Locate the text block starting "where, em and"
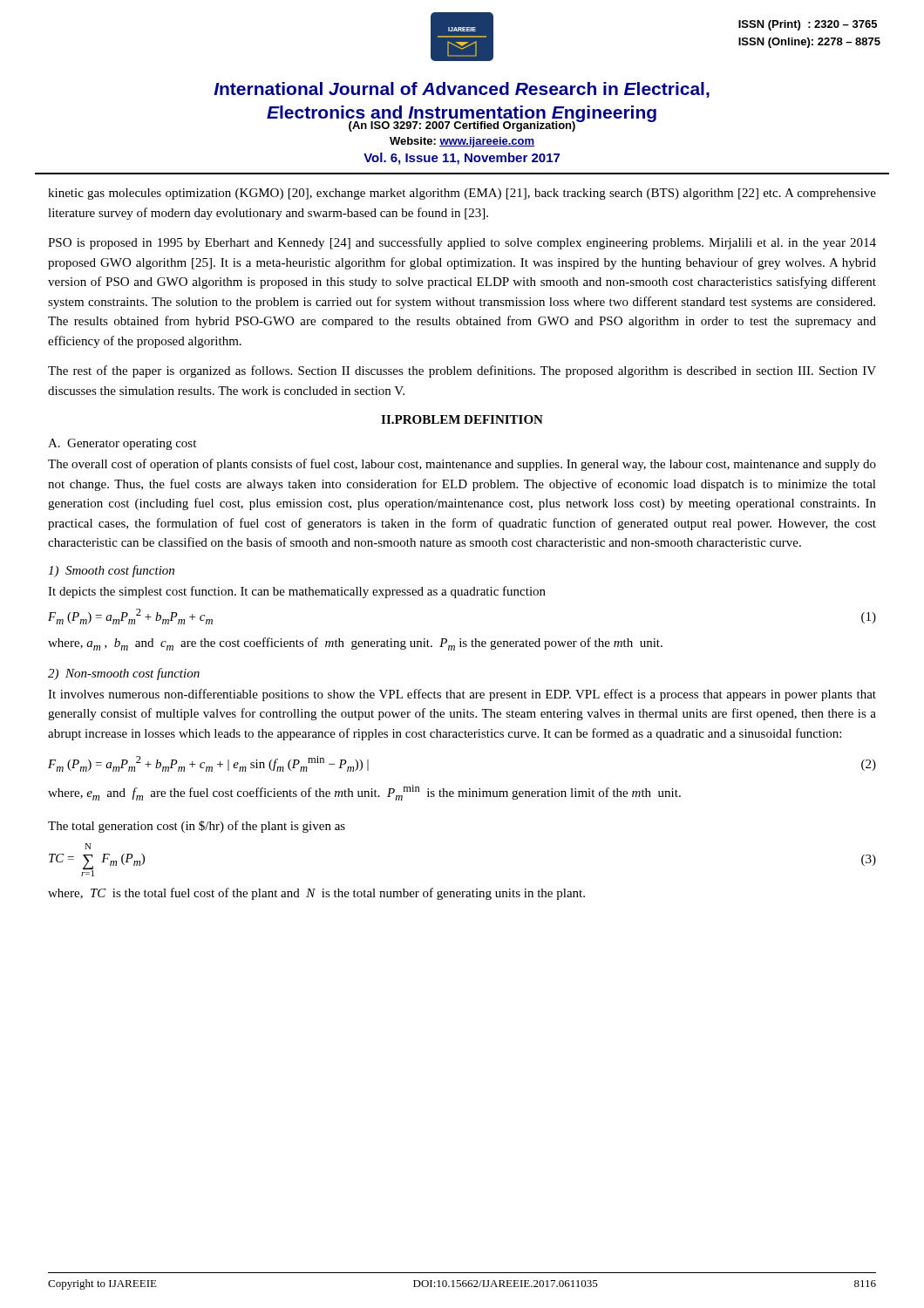The height and width of the screenshot is (1308, 924). [x=462, y=793]
